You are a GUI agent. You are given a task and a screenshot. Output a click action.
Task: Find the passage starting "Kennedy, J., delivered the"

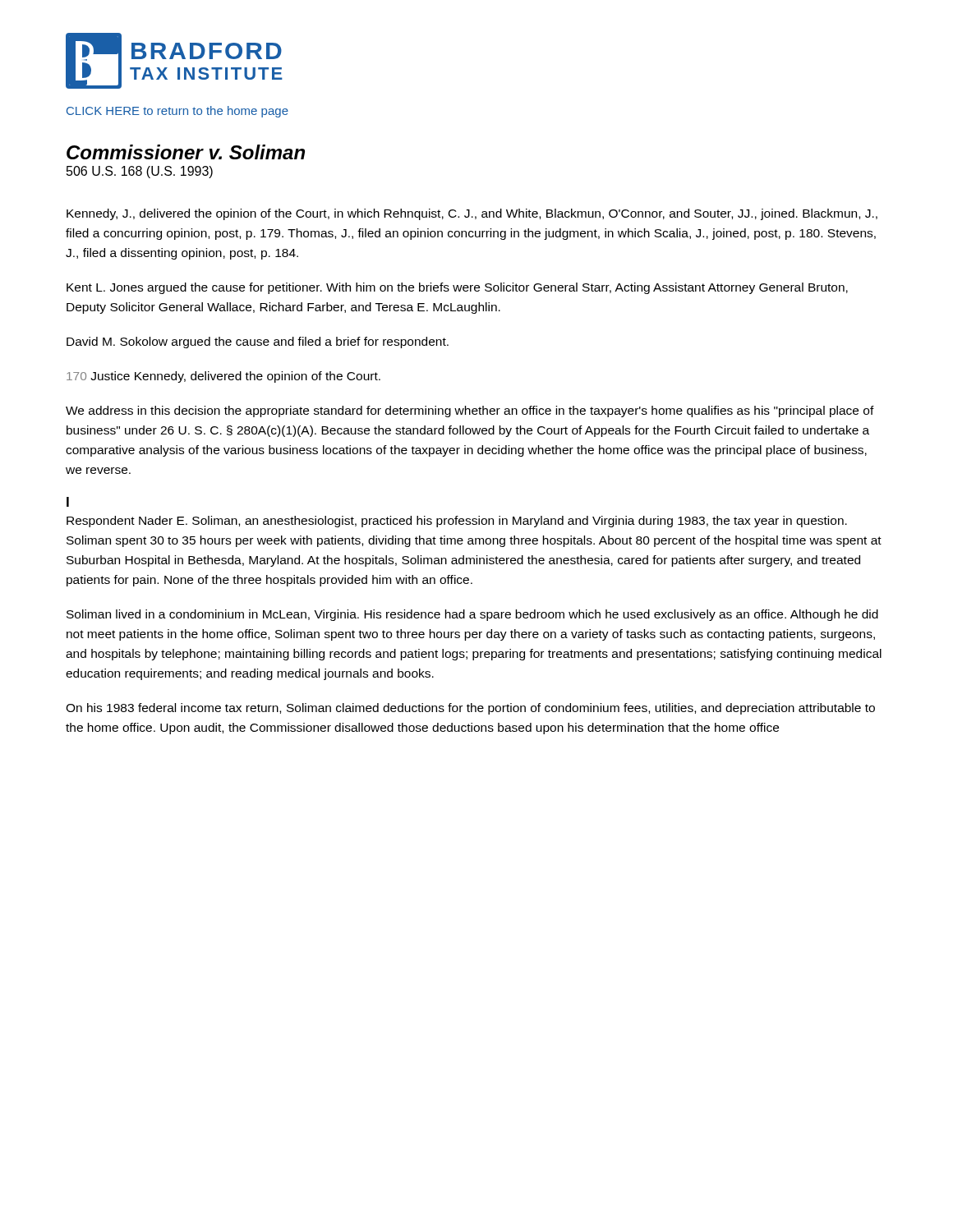point(472,233)
